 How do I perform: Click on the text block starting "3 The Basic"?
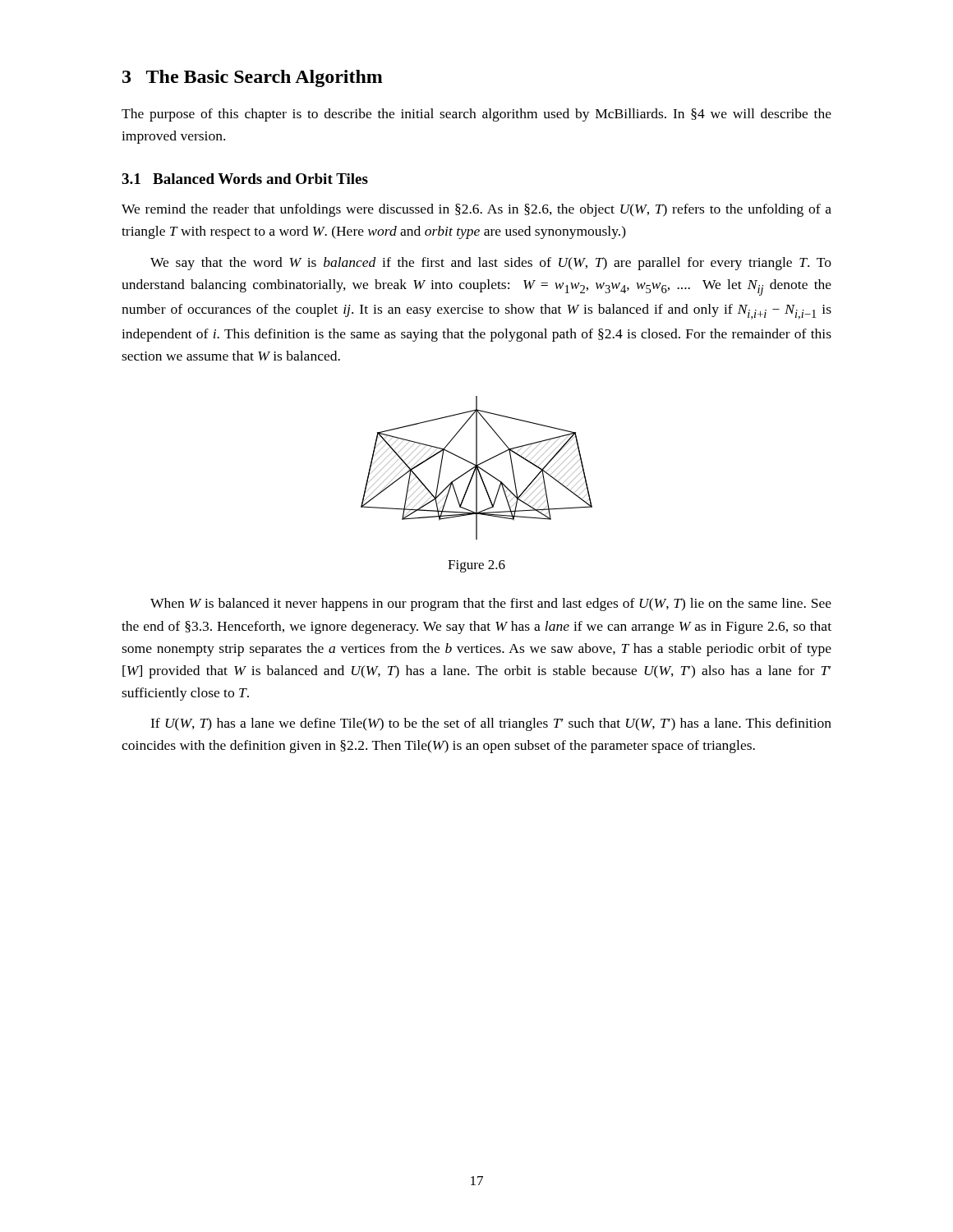pos(253,78)
